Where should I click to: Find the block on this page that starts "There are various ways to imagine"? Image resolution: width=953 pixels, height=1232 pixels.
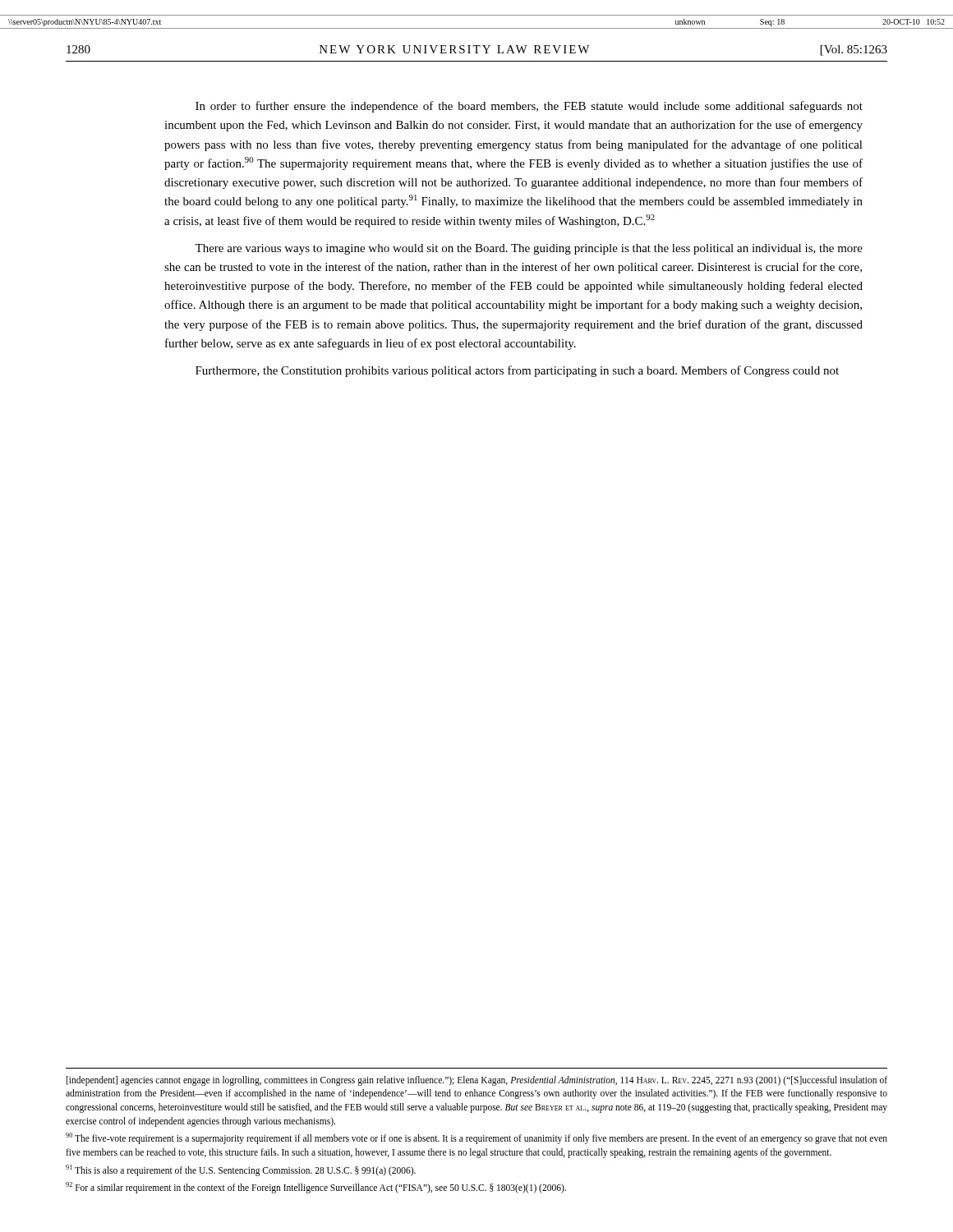coord(513,295)
